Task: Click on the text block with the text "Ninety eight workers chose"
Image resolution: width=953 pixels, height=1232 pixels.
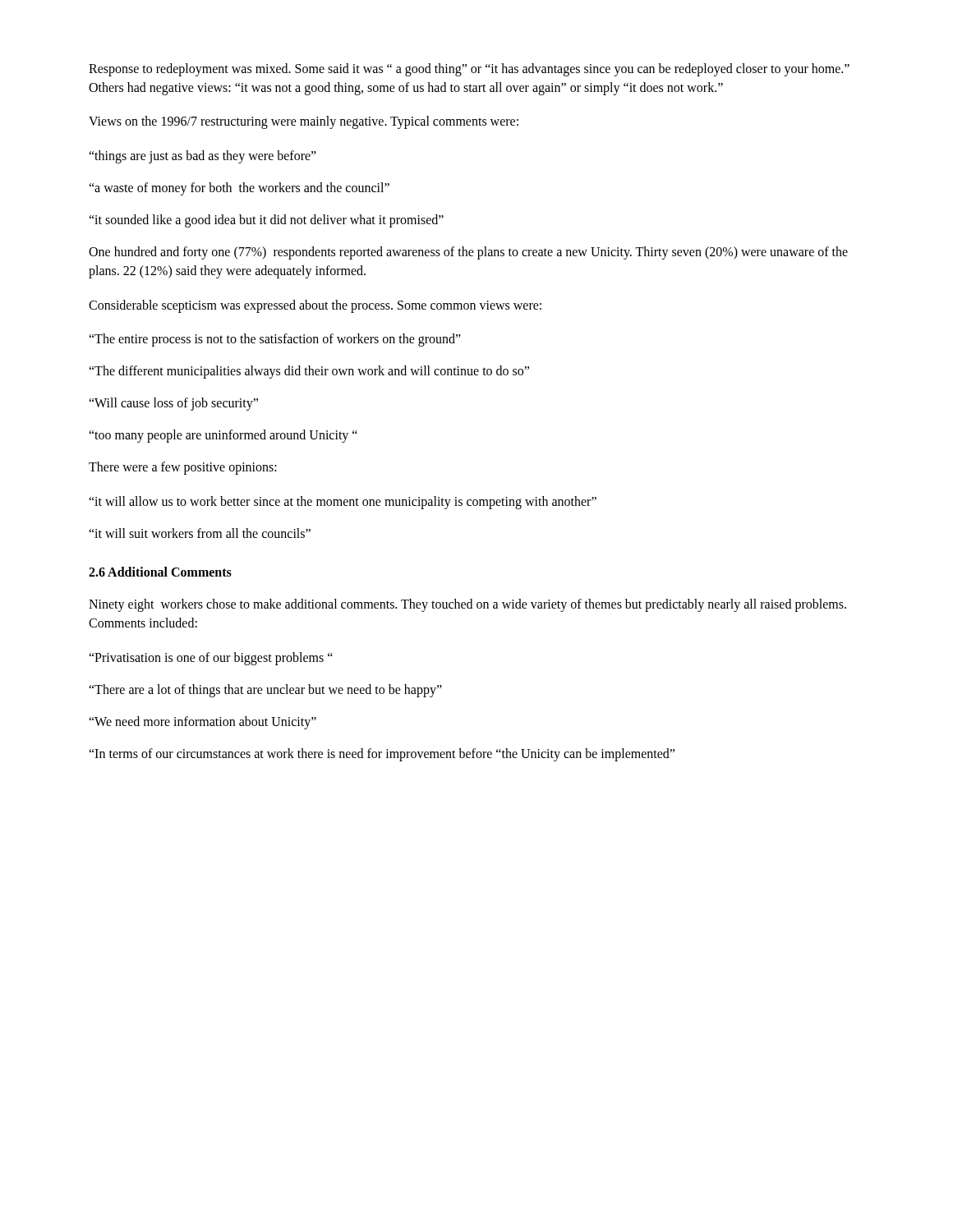Action: point(468,614)
